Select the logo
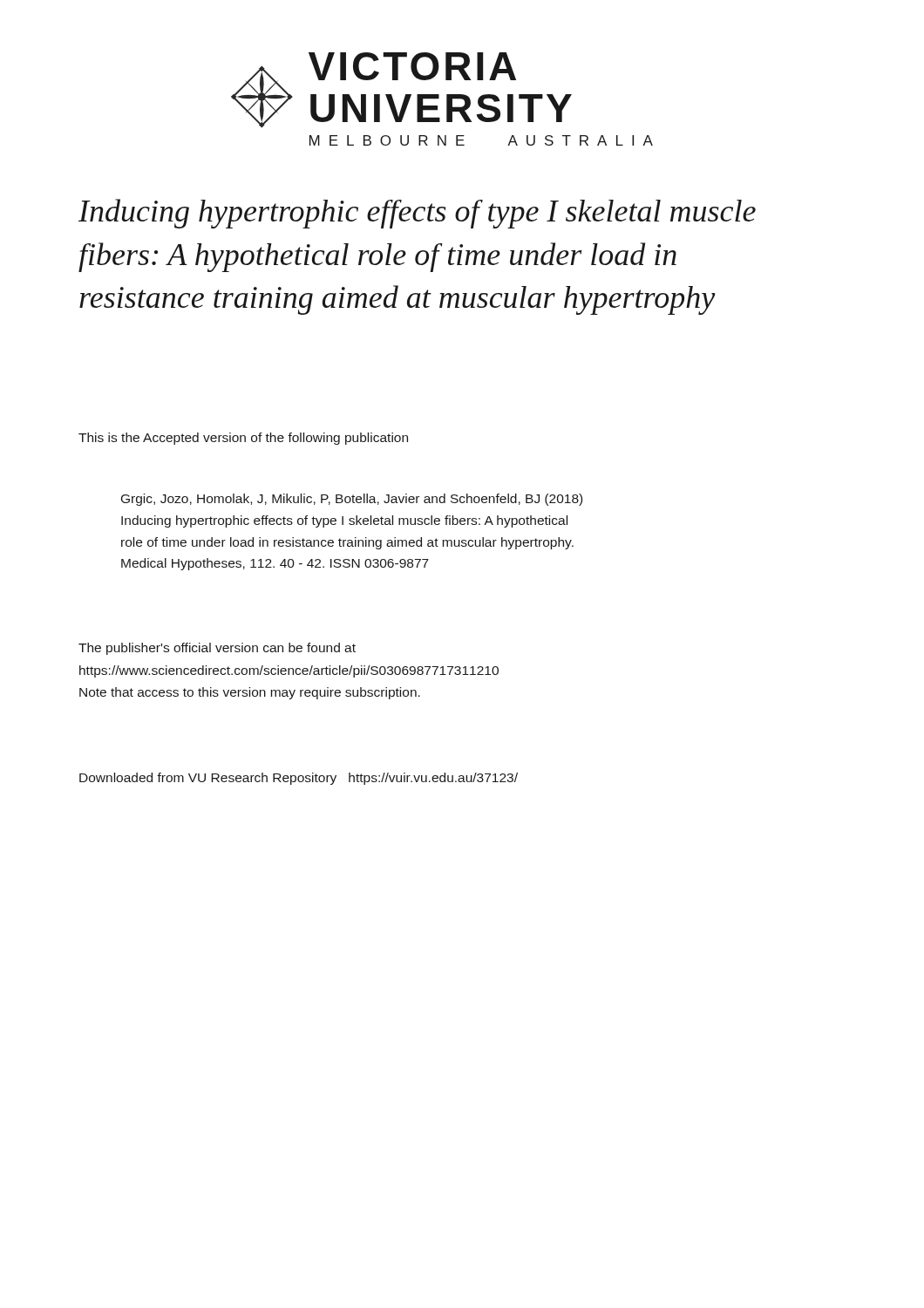 pyautogui.click(x=462, y=97)
